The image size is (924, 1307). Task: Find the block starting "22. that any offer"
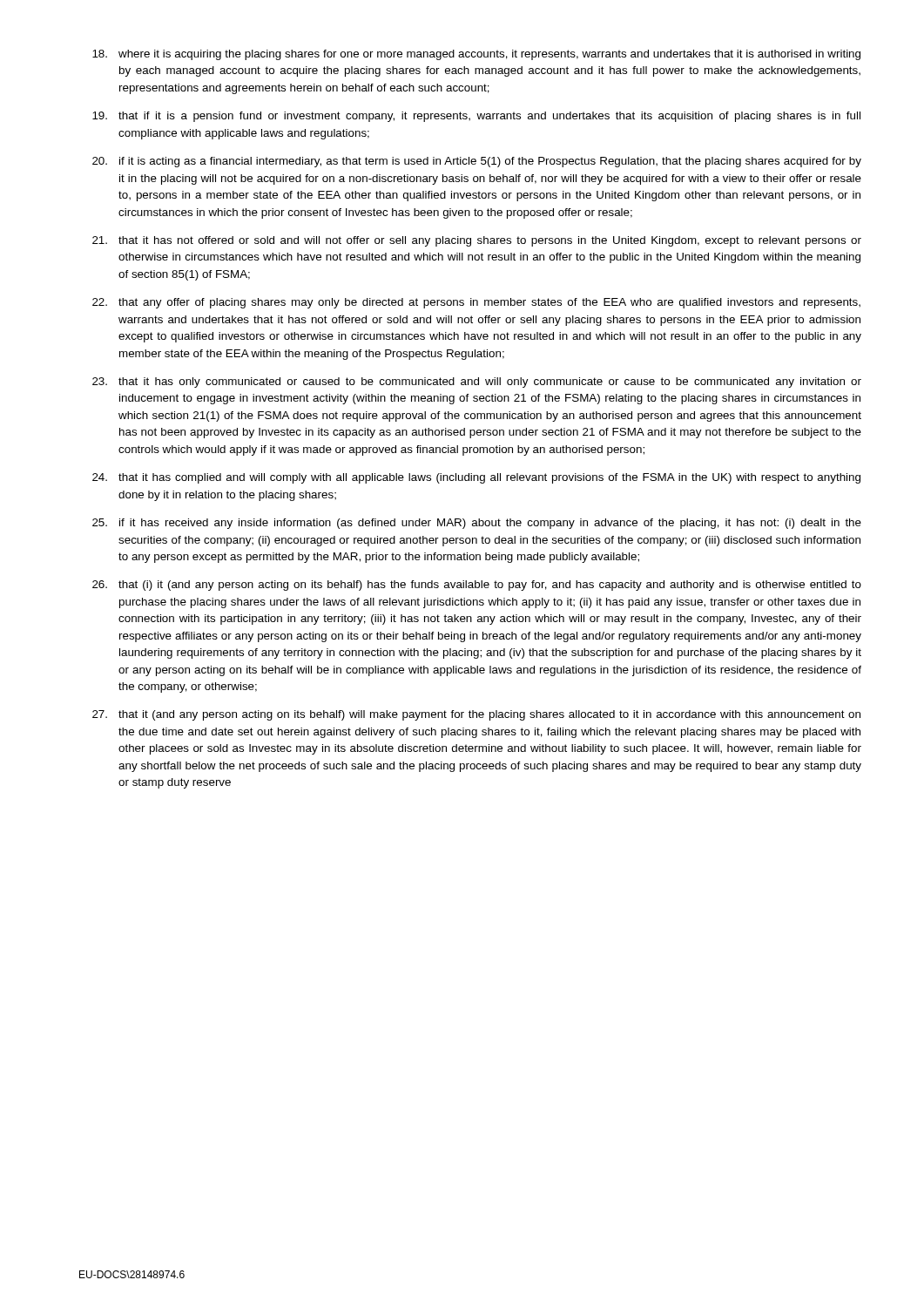(470, 328)
